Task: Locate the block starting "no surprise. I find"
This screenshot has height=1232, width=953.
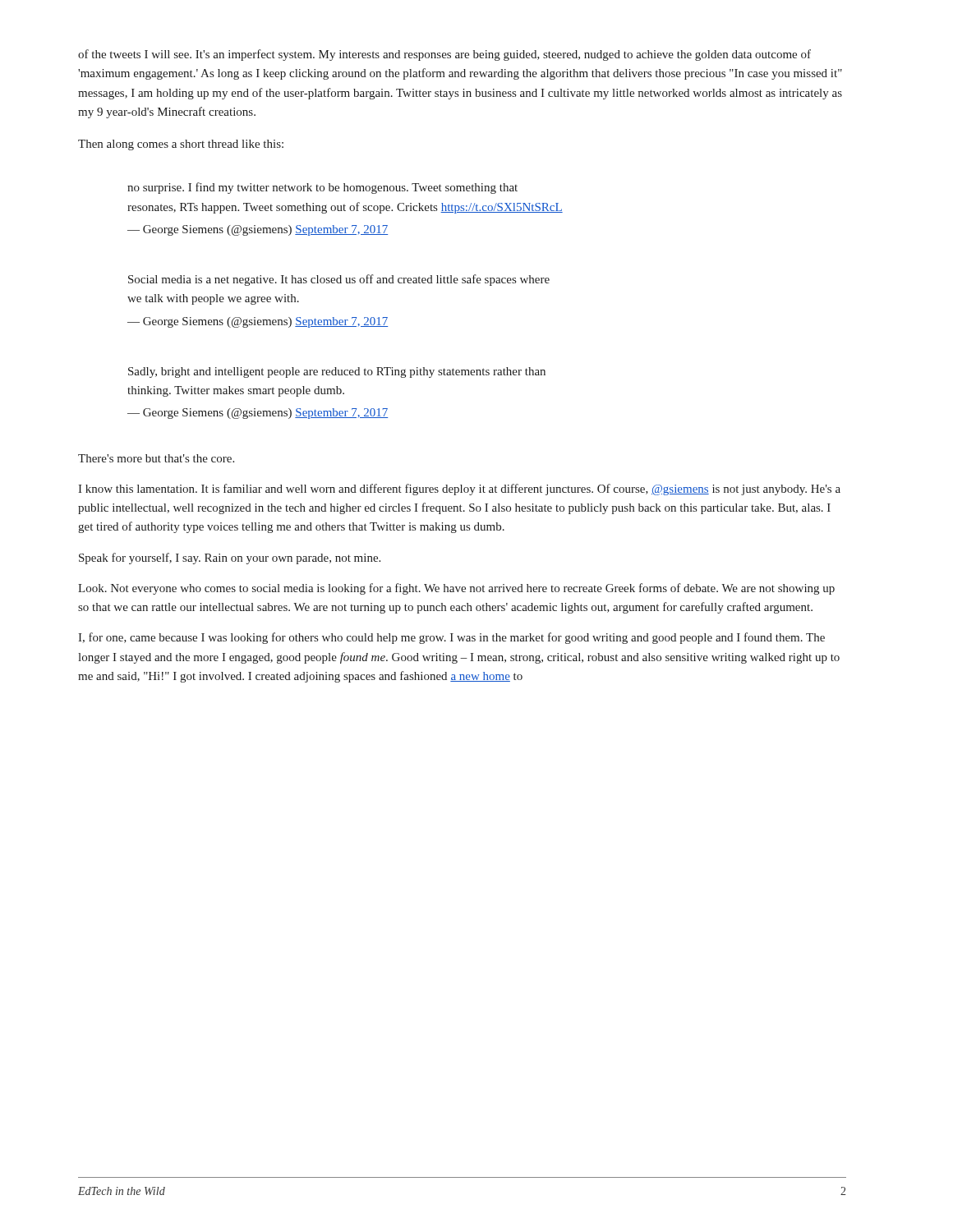Action: (x=487, y=209)
